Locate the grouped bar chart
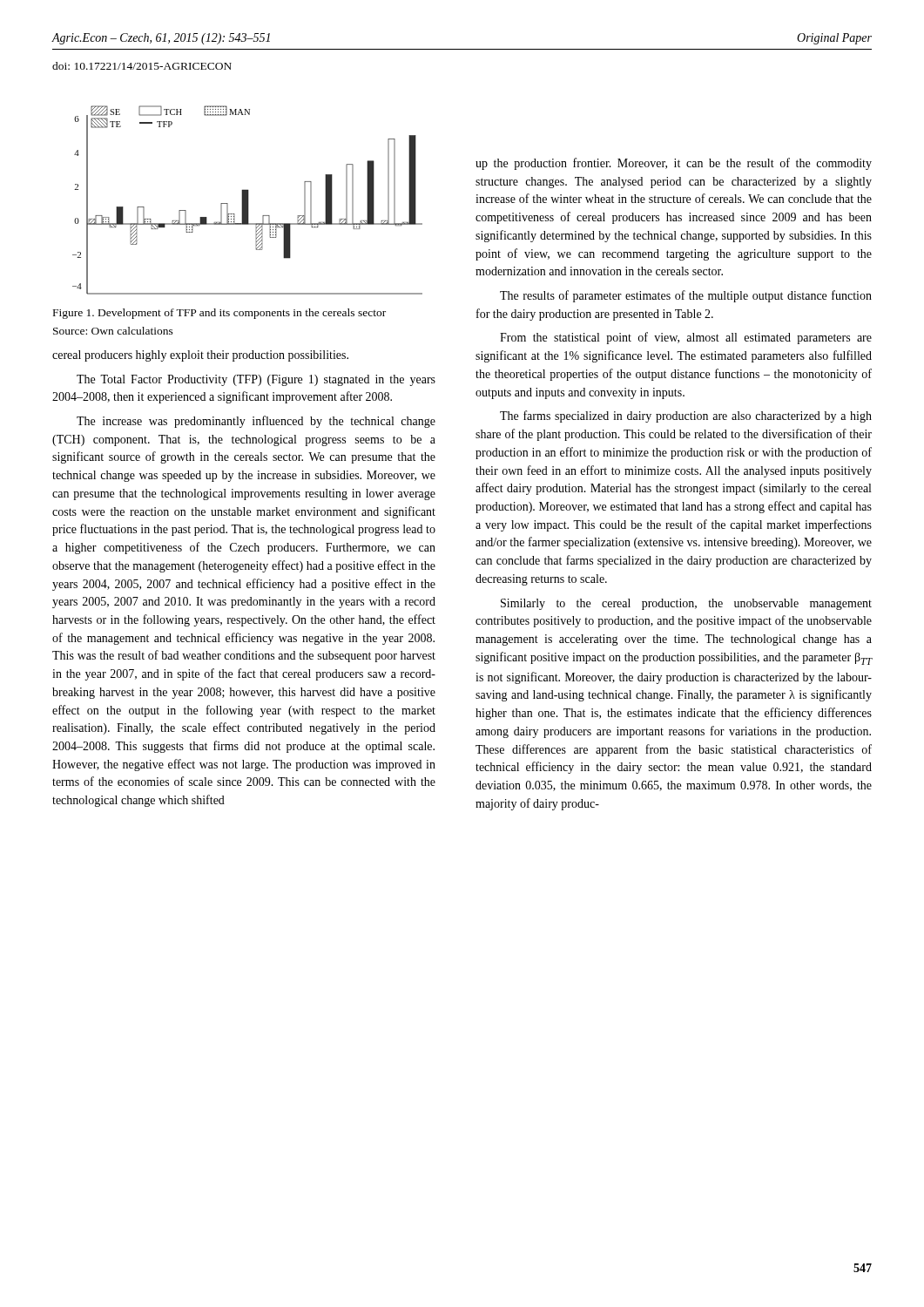 coord(244,200)
